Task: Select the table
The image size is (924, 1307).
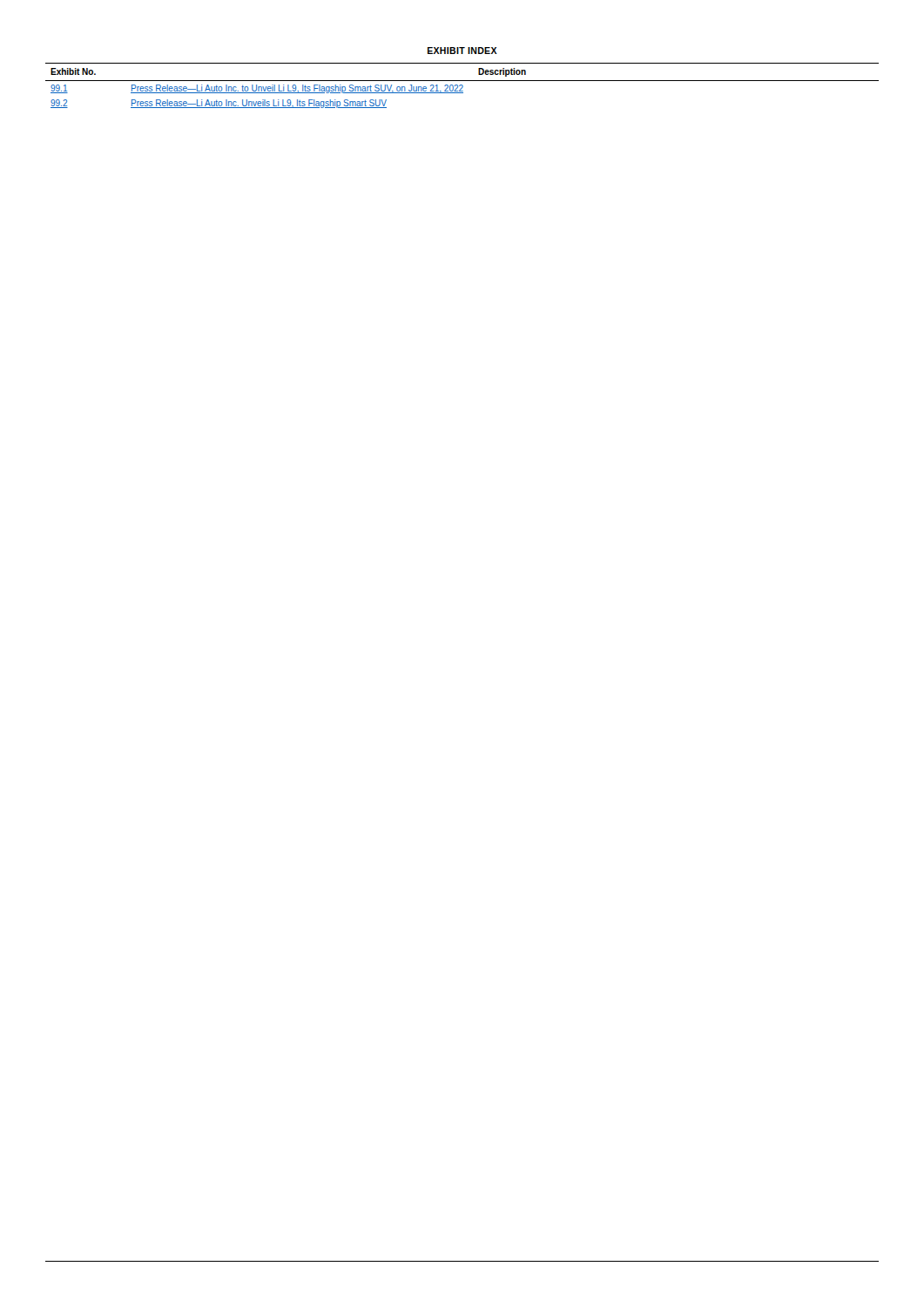Action: [x=462, y=87]
